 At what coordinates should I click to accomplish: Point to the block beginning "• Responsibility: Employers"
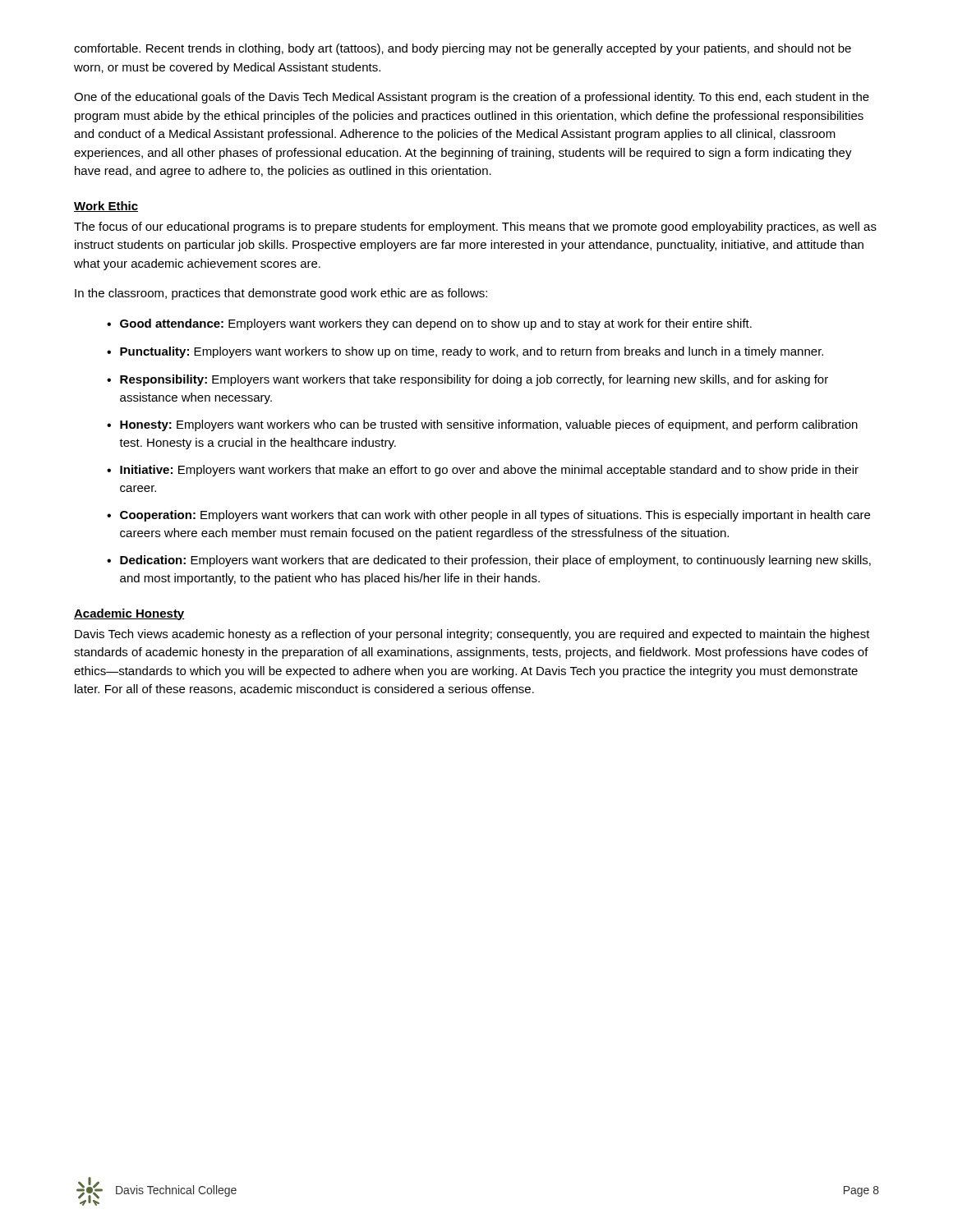point(493,388)
